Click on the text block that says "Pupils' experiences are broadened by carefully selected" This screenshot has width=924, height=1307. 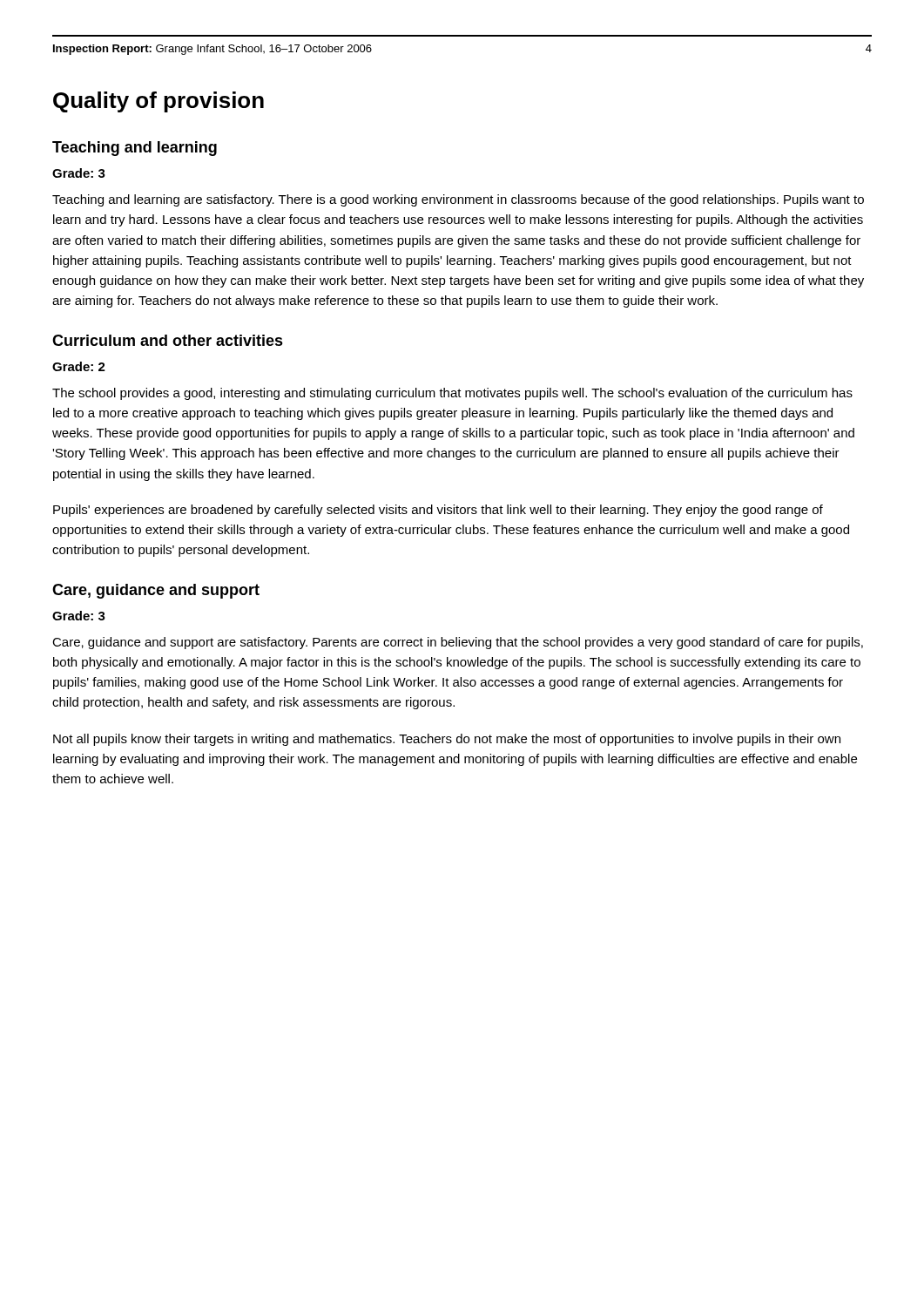point(451,529)
